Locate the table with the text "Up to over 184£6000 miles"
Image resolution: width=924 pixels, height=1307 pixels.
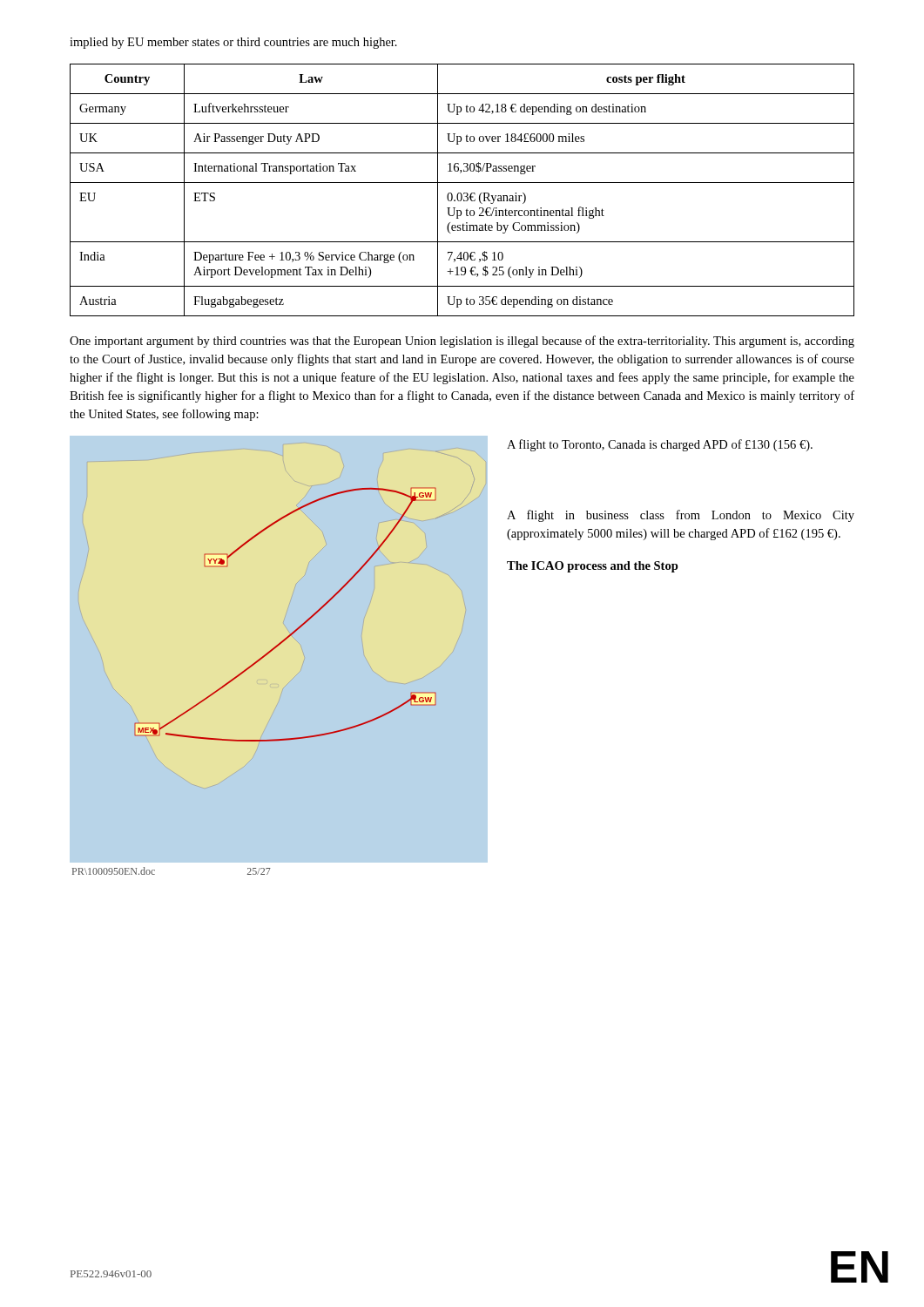coord(462,190)
